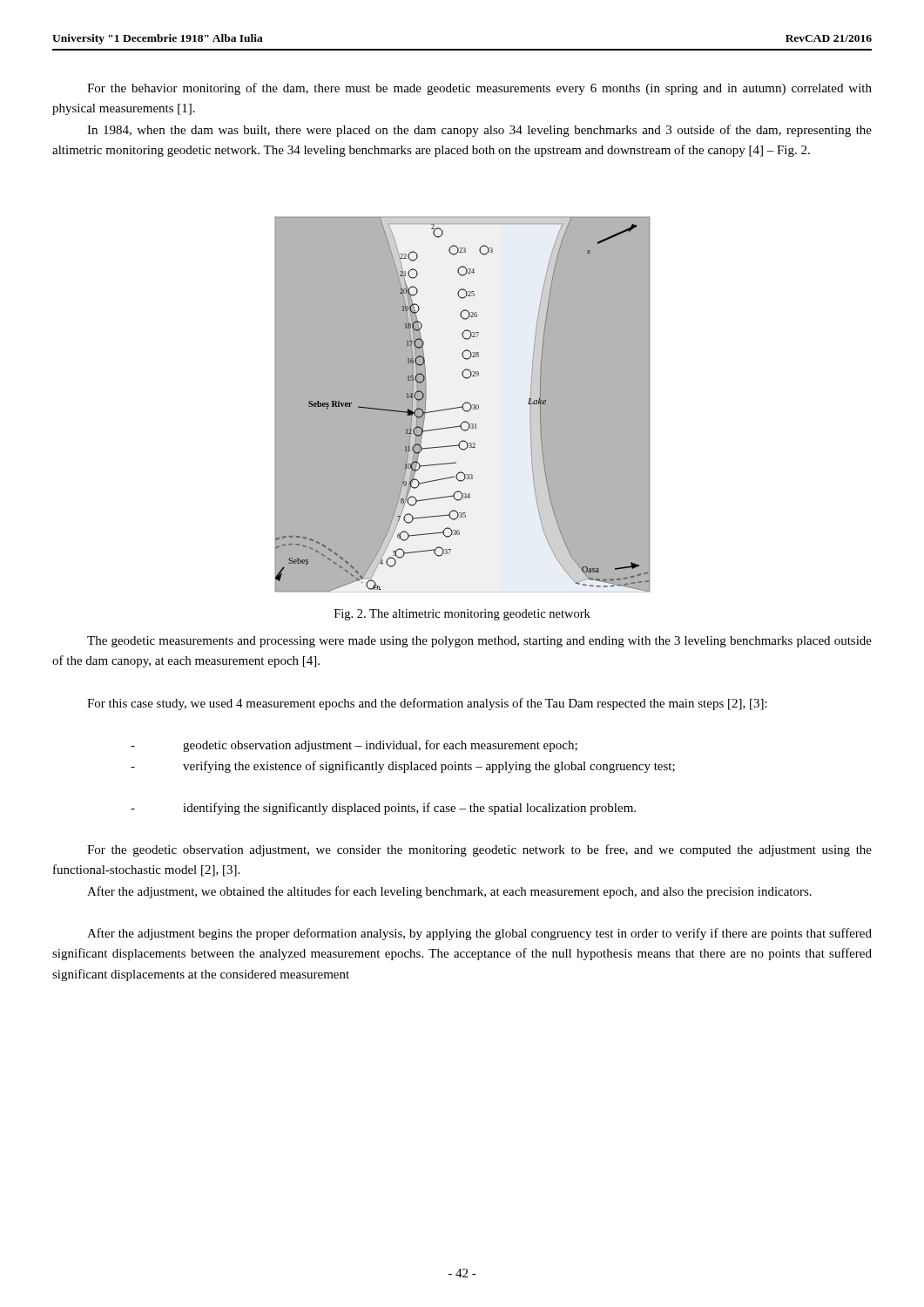Locate a illustration

click(462, 404)
